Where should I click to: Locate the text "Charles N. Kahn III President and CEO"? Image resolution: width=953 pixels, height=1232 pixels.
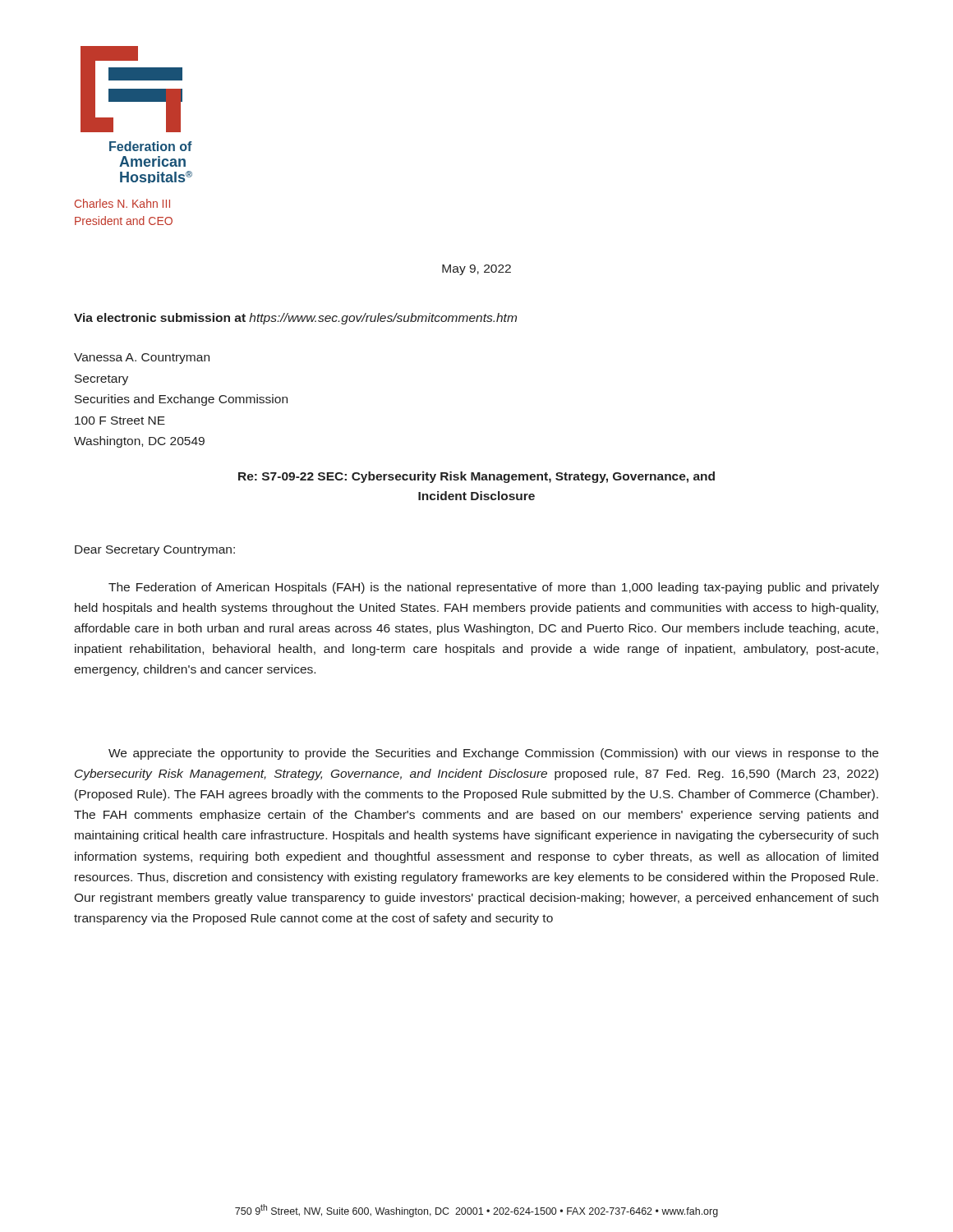tap(124, 213)
